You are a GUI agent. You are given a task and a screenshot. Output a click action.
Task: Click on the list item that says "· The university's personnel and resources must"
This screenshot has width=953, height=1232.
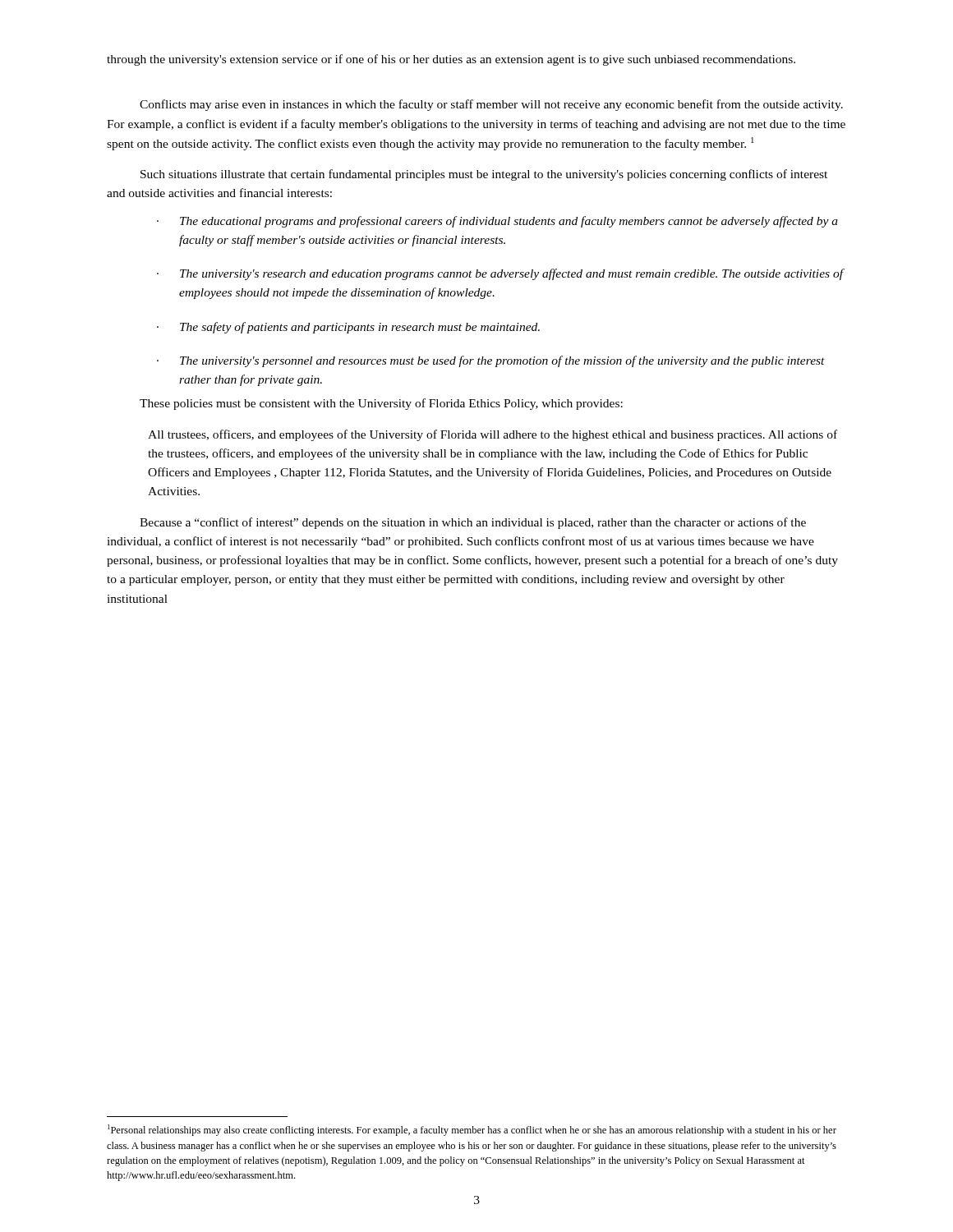[x=501, y=370]
